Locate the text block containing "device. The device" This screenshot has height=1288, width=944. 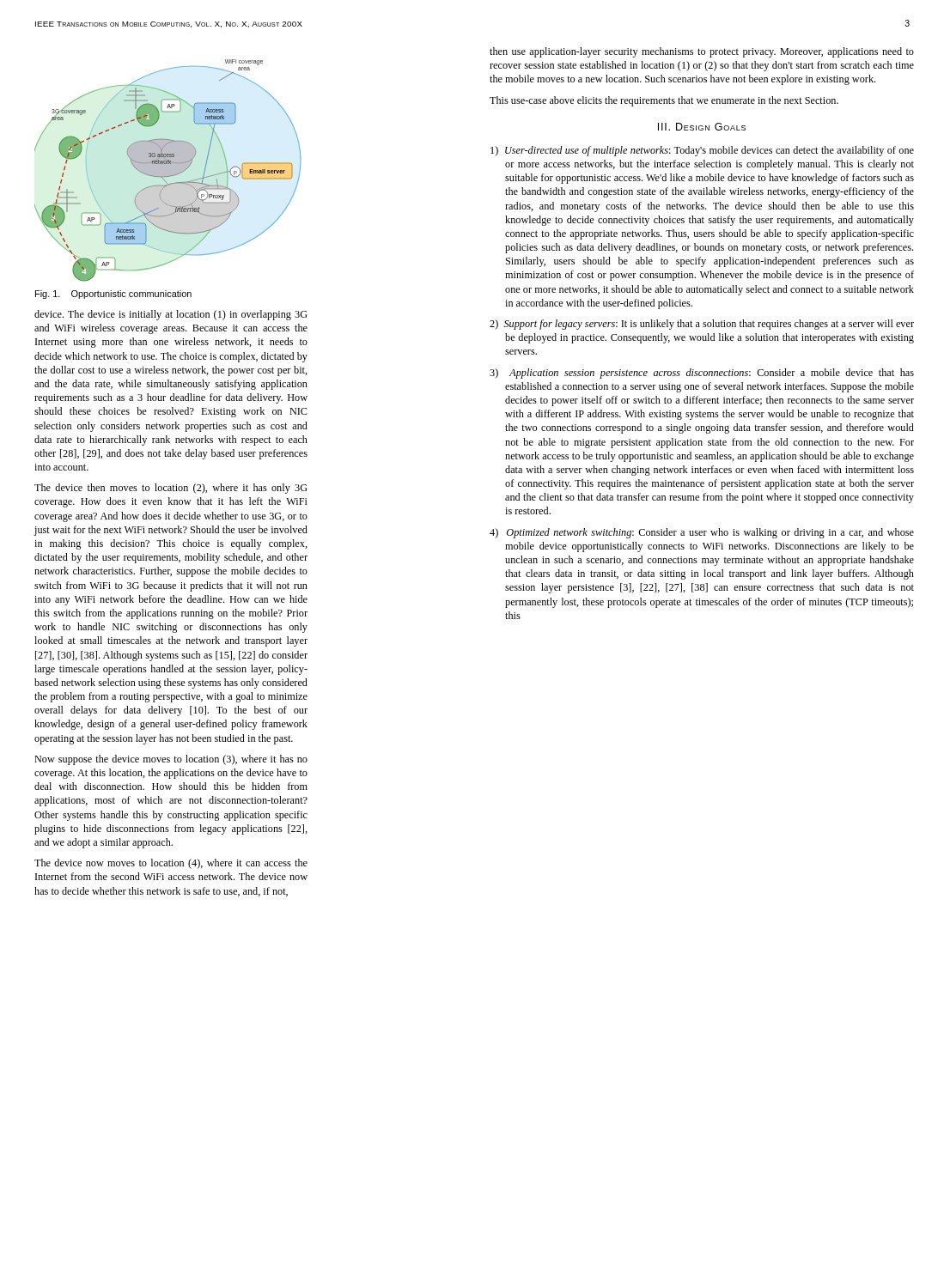[171, 391]
